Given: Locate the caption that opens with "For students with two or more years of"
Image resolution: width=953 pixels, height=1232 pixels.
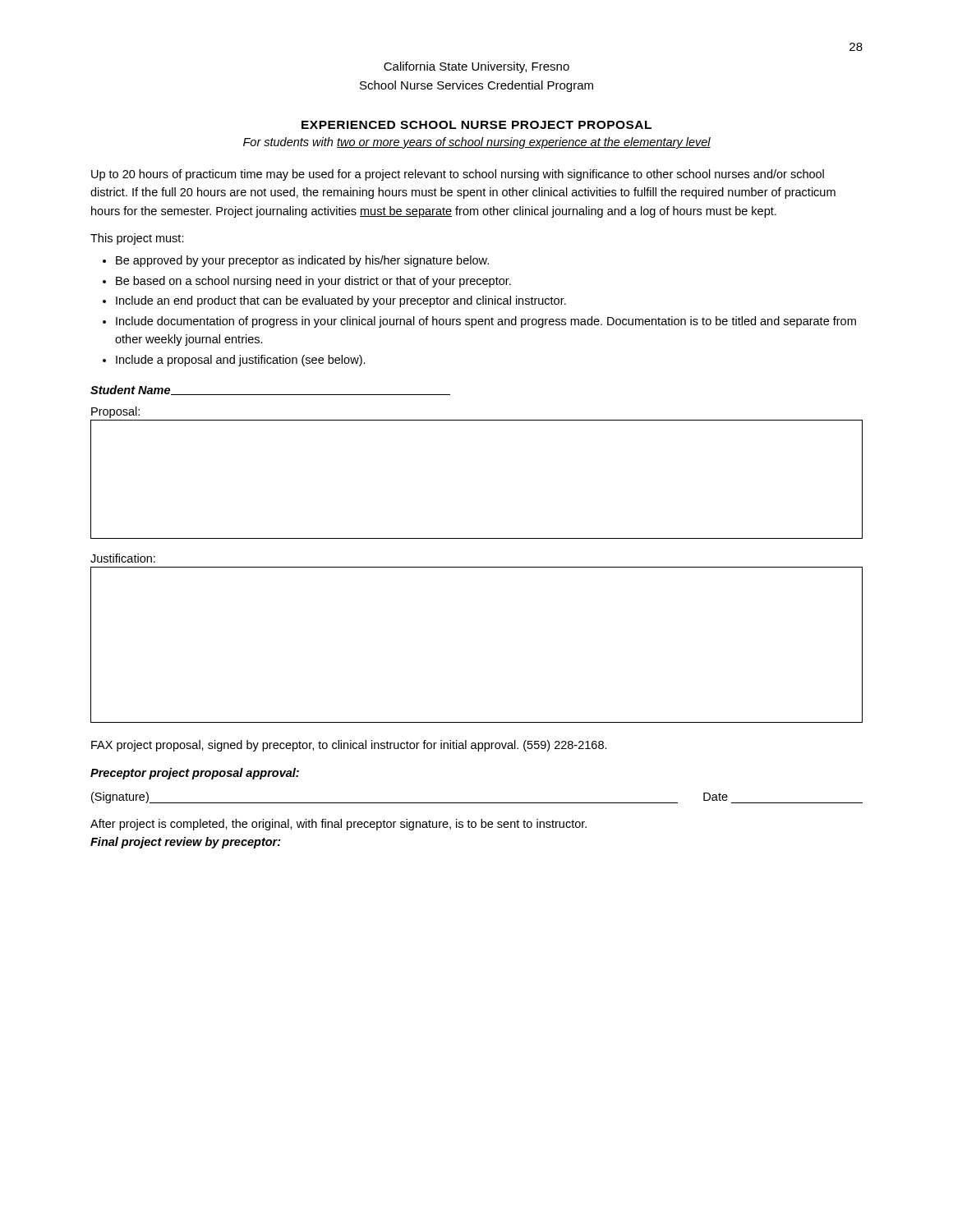Looking at the screenshot, I should click(476, 142).
